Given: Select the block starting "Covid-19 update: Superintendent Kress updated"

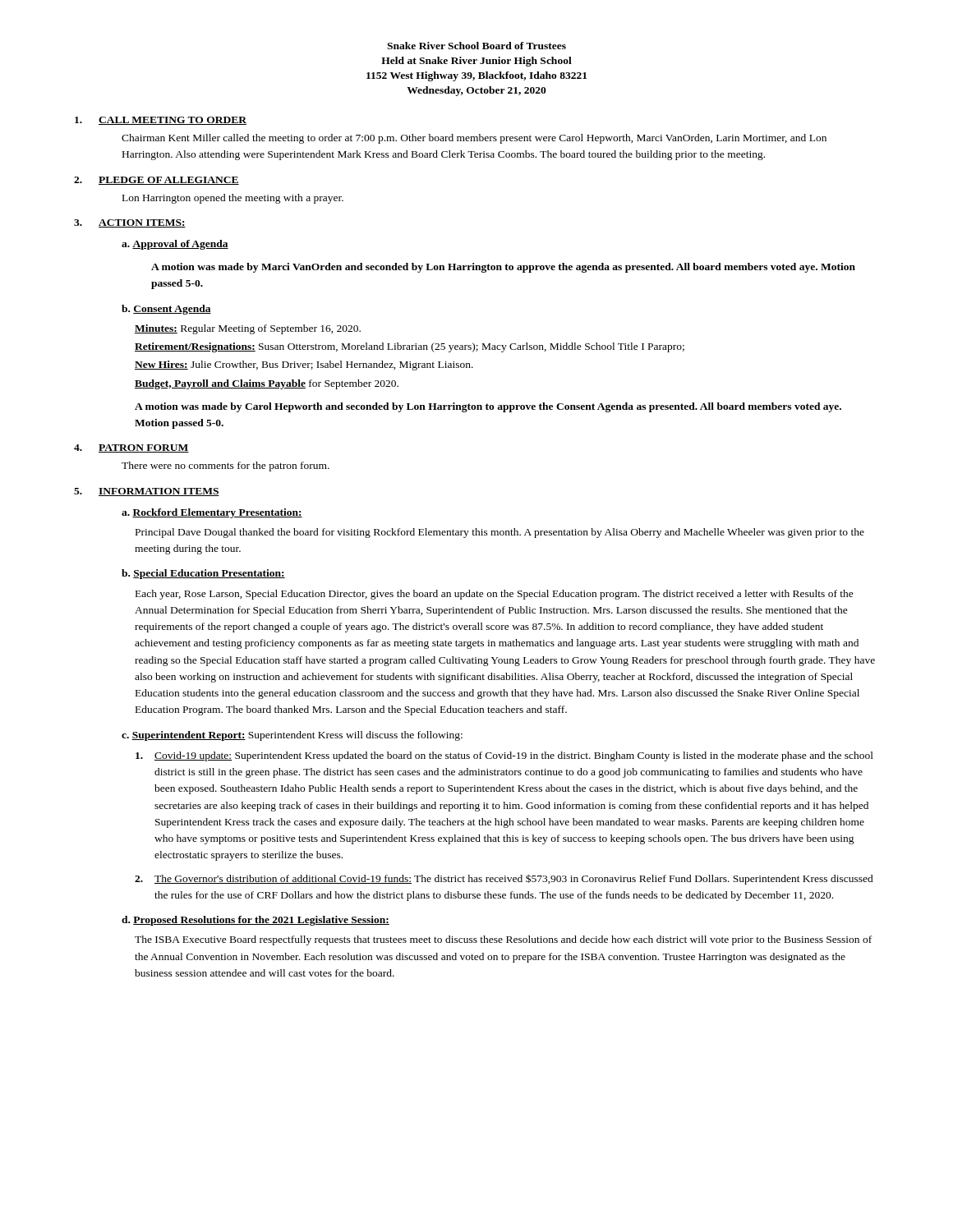Looking at the screenshot, I should click(507, 805).
